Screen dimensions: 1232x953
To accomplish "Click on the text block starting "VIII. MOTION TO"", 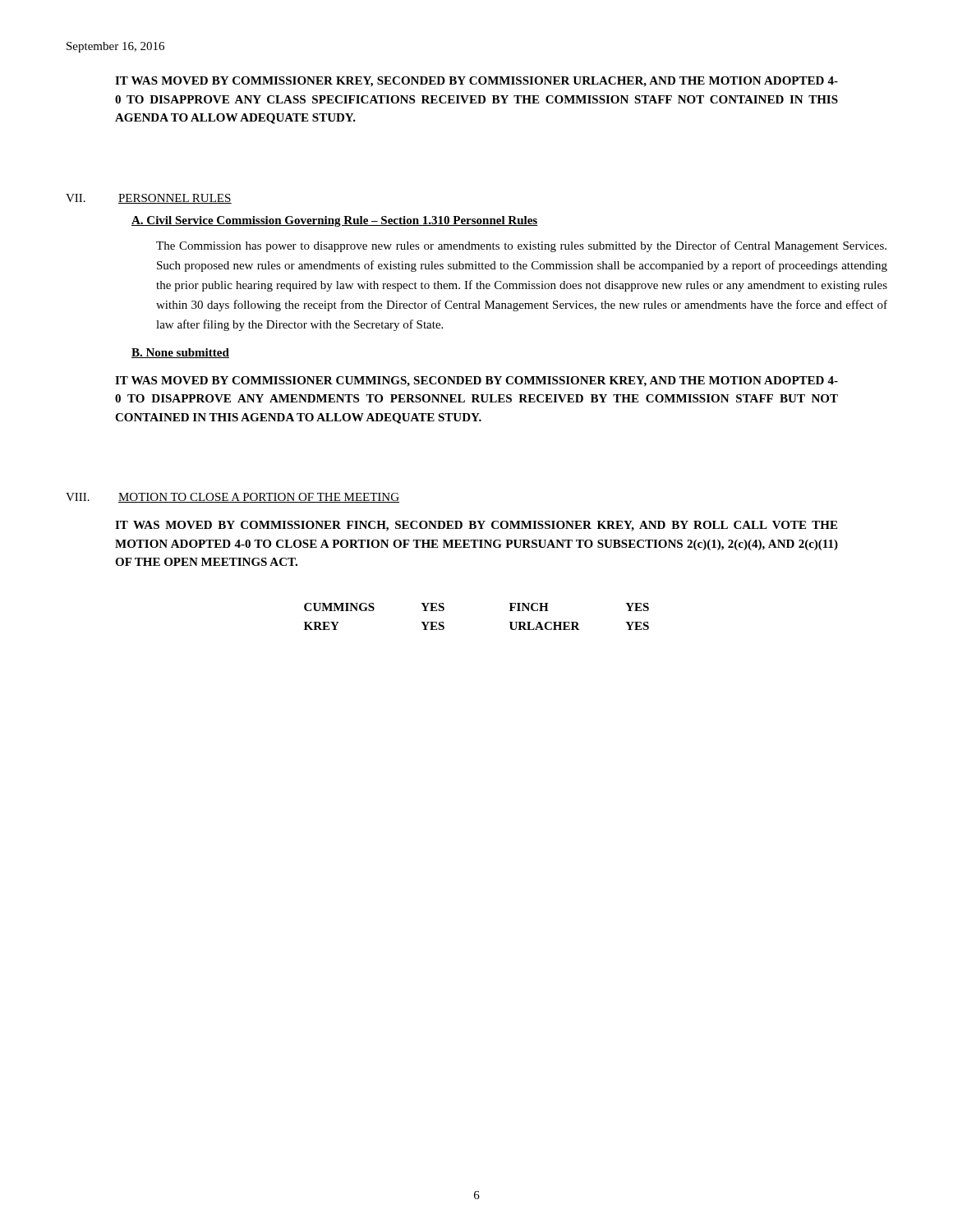I will pyautogui.click(x=233, y=497).
